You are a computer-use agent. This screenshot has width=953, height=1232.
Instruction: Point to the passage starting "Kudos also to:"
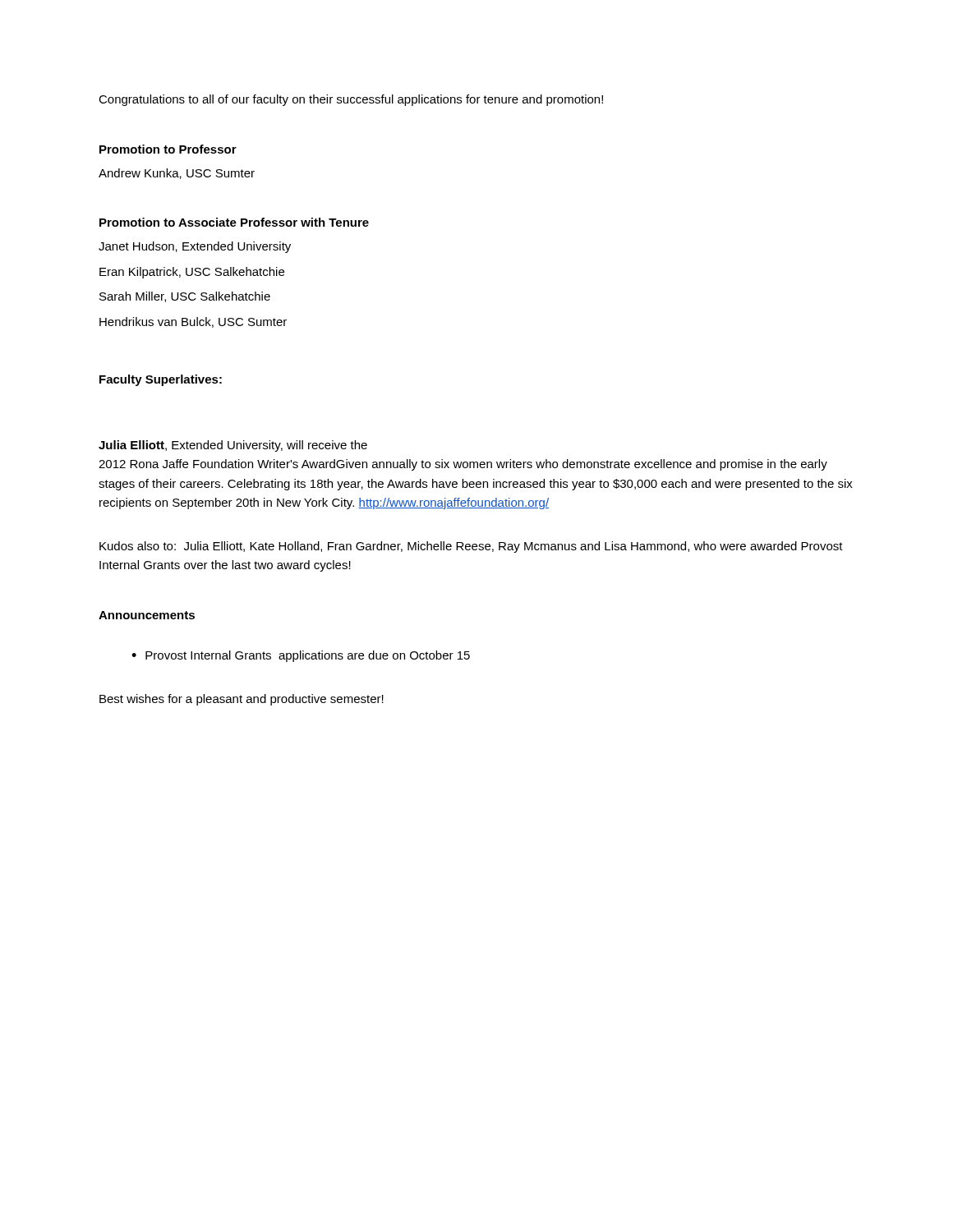tap(470, 555)
